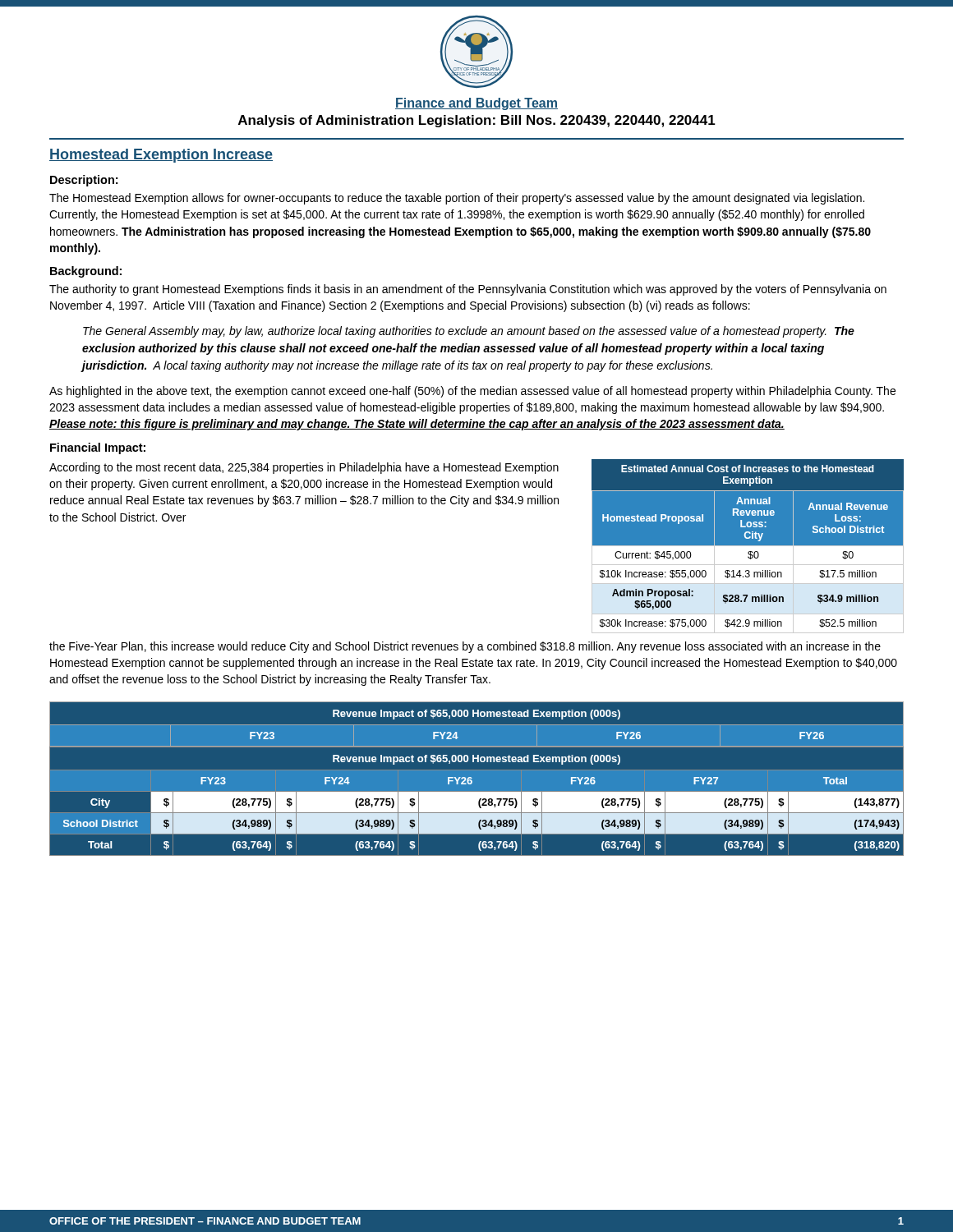The image size is (953, 1232).
Task: Find the block starting "According to the most recent data,"
Action: tap(304, 492)
